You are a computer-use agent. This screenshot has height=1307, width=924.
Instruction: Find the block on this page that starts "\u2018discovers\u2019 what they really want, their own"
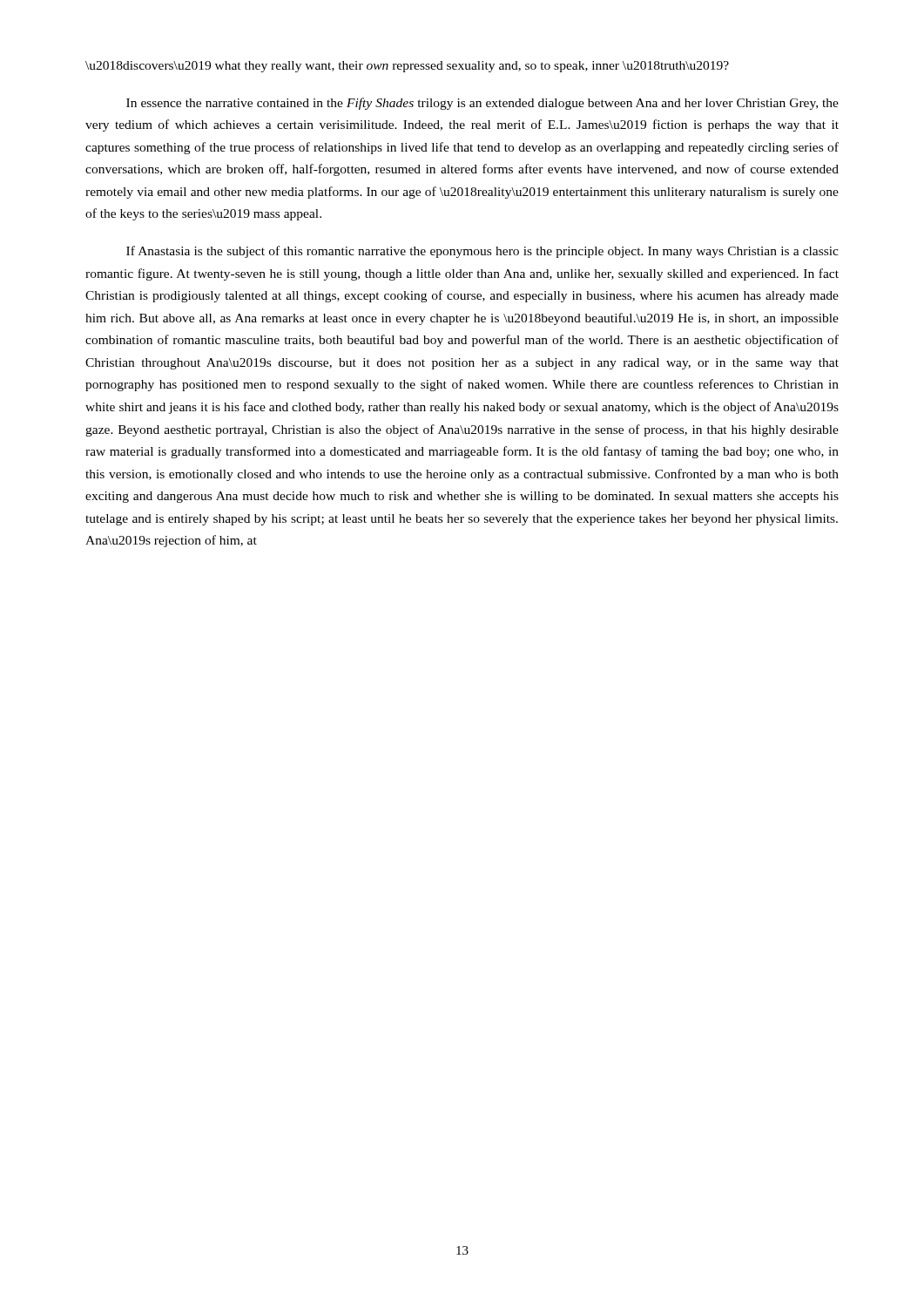(x=462, y=303)
